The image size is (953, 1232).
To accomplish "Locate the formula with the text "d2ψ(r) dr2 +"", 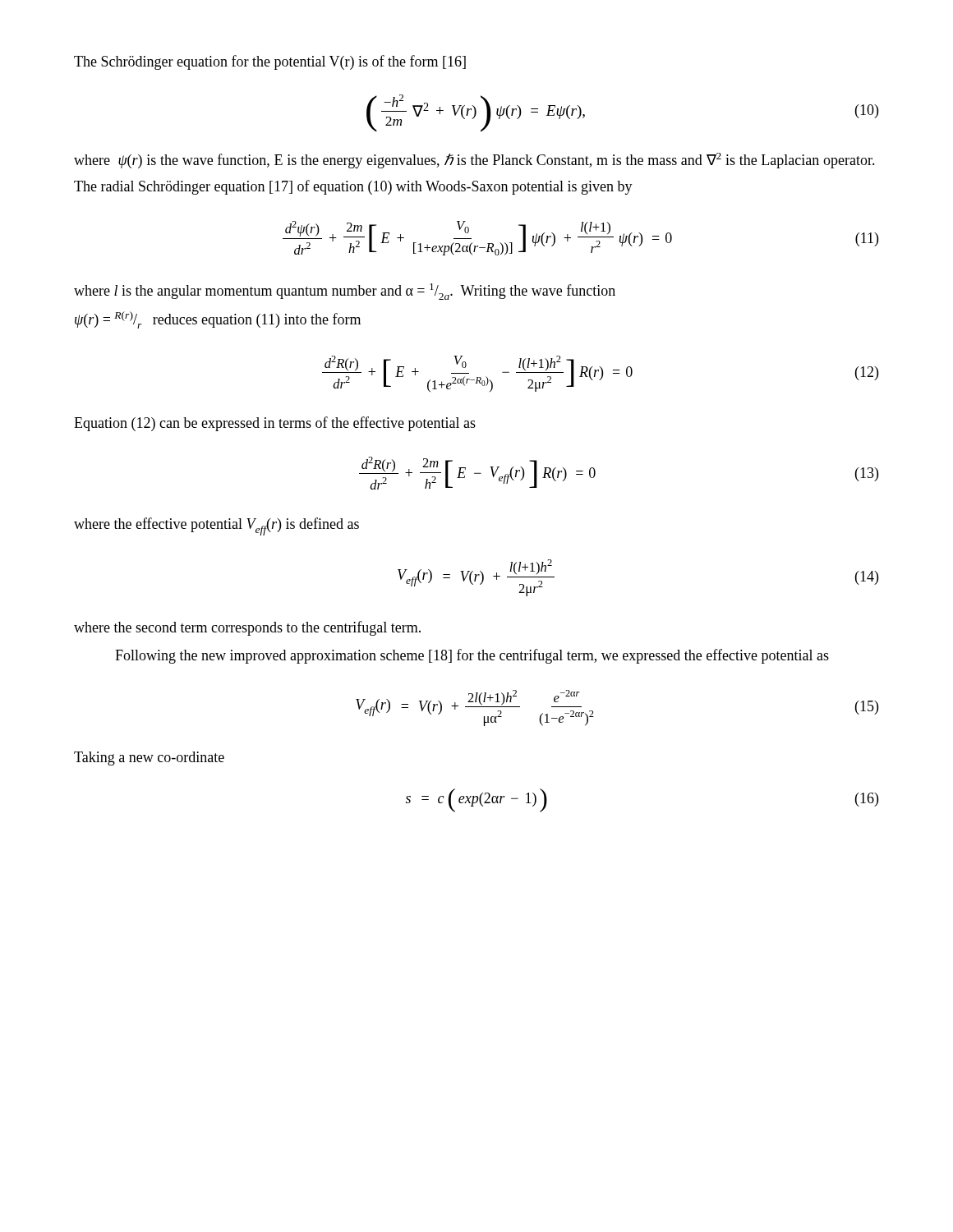I will [580, 238].
